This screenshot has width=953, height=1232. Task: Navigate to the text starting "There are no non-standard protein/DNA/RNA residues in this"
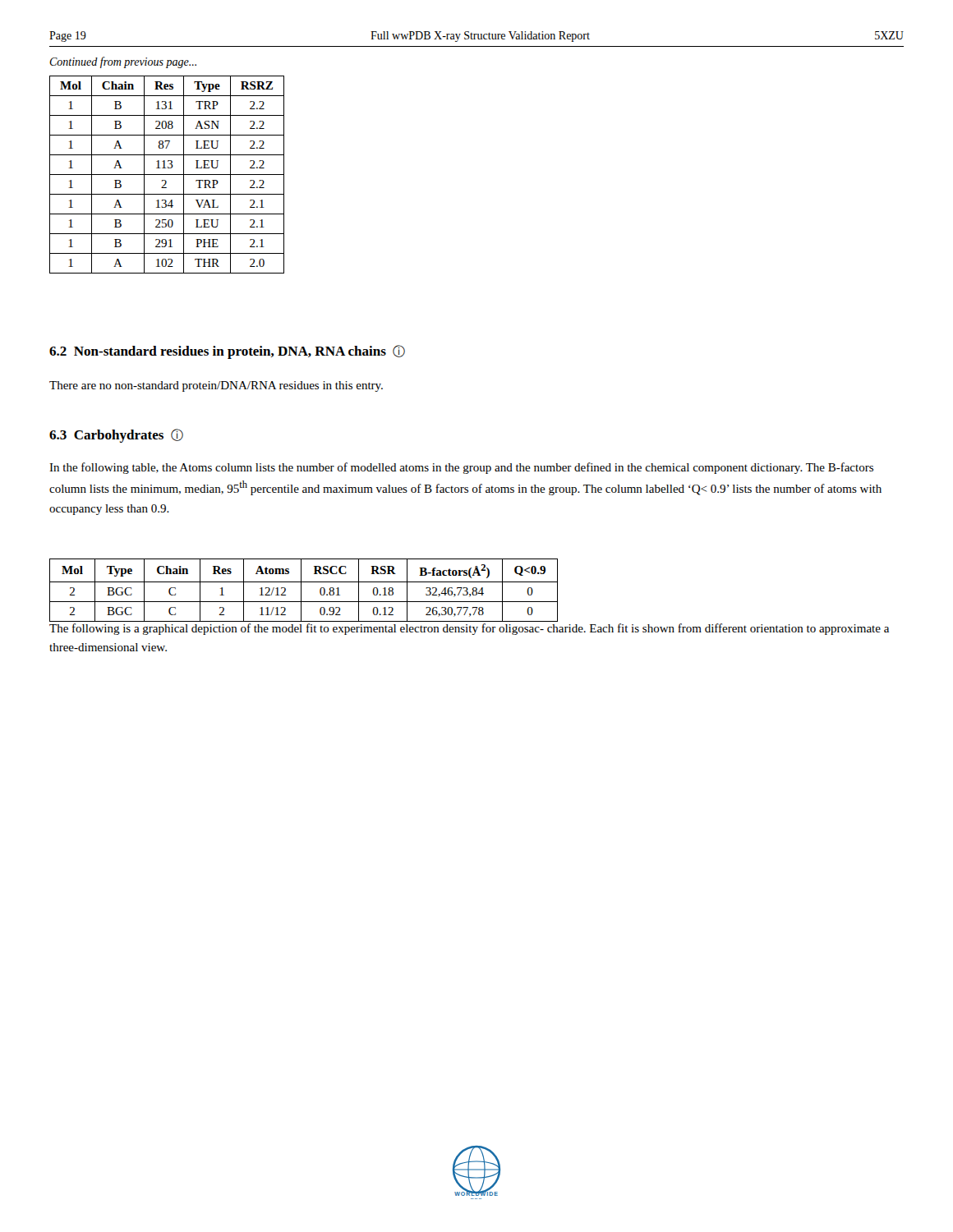click(216, 385)
